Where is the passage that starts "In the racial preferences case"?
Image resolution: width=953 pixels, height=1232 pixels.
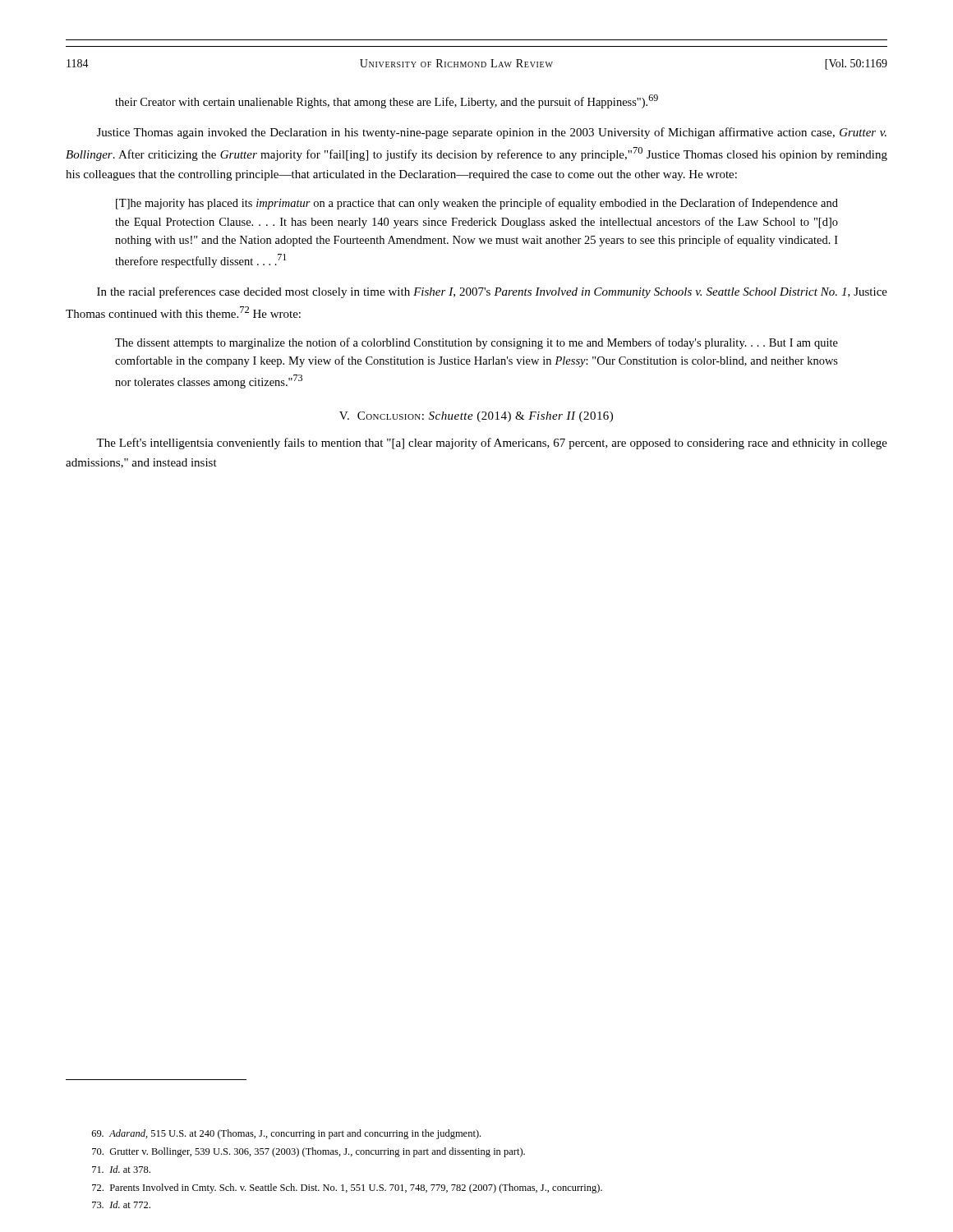click(x=476, y=303)
